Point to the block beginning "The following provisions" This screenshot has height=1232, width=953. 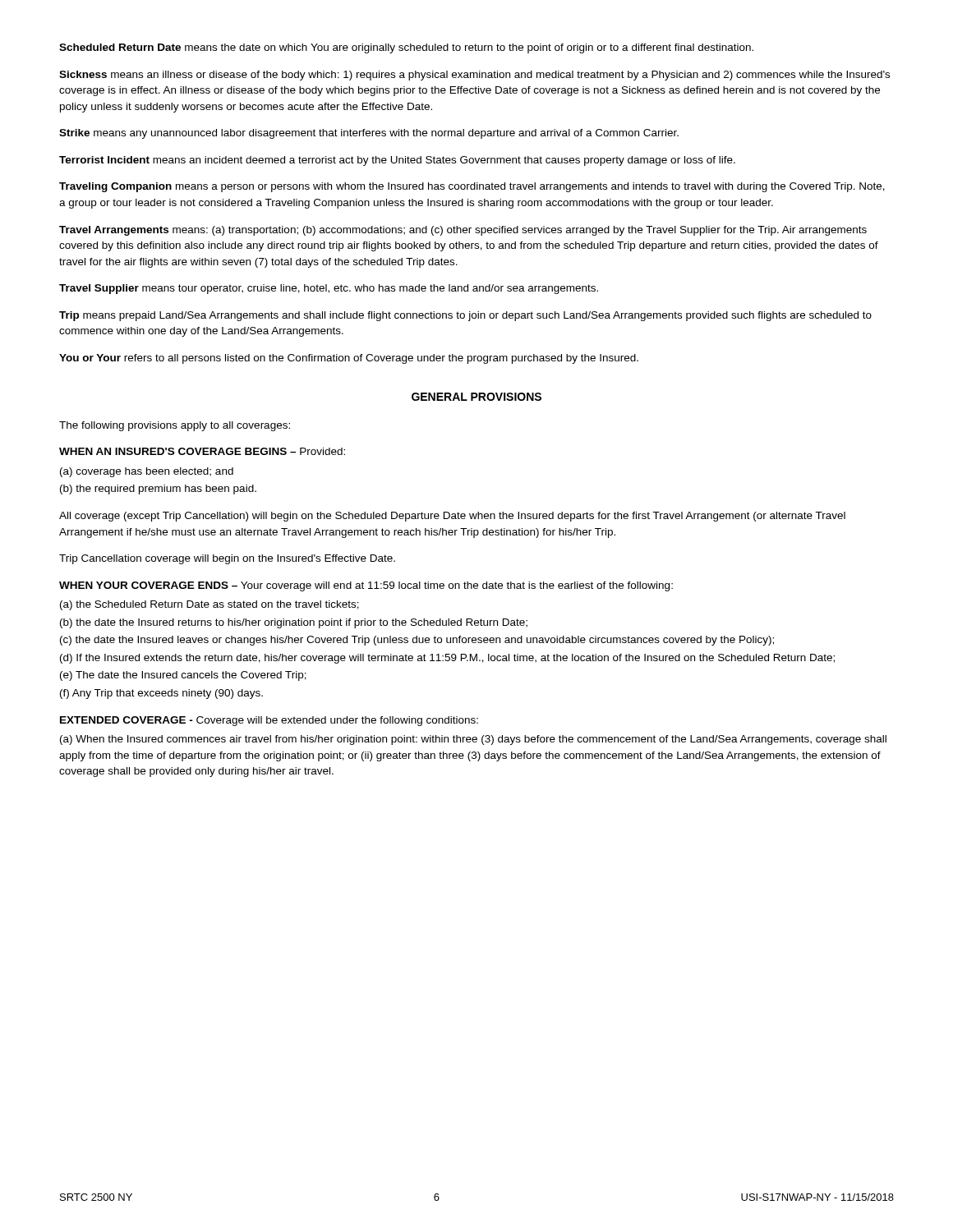[x=175, y=425]
